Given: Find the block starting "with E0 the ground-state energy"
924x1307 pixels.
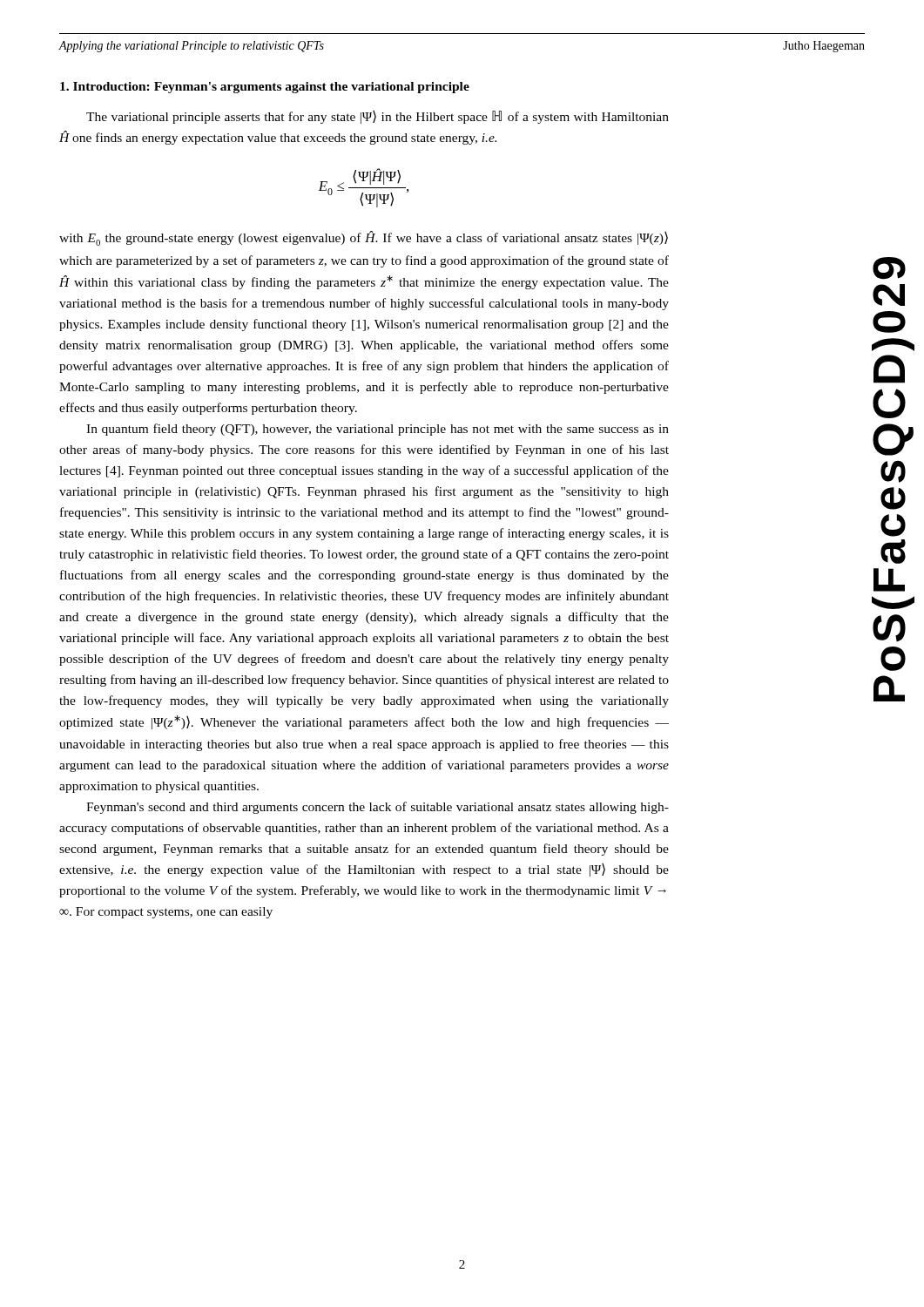Looking at the screenshot, I should point(364,323).
